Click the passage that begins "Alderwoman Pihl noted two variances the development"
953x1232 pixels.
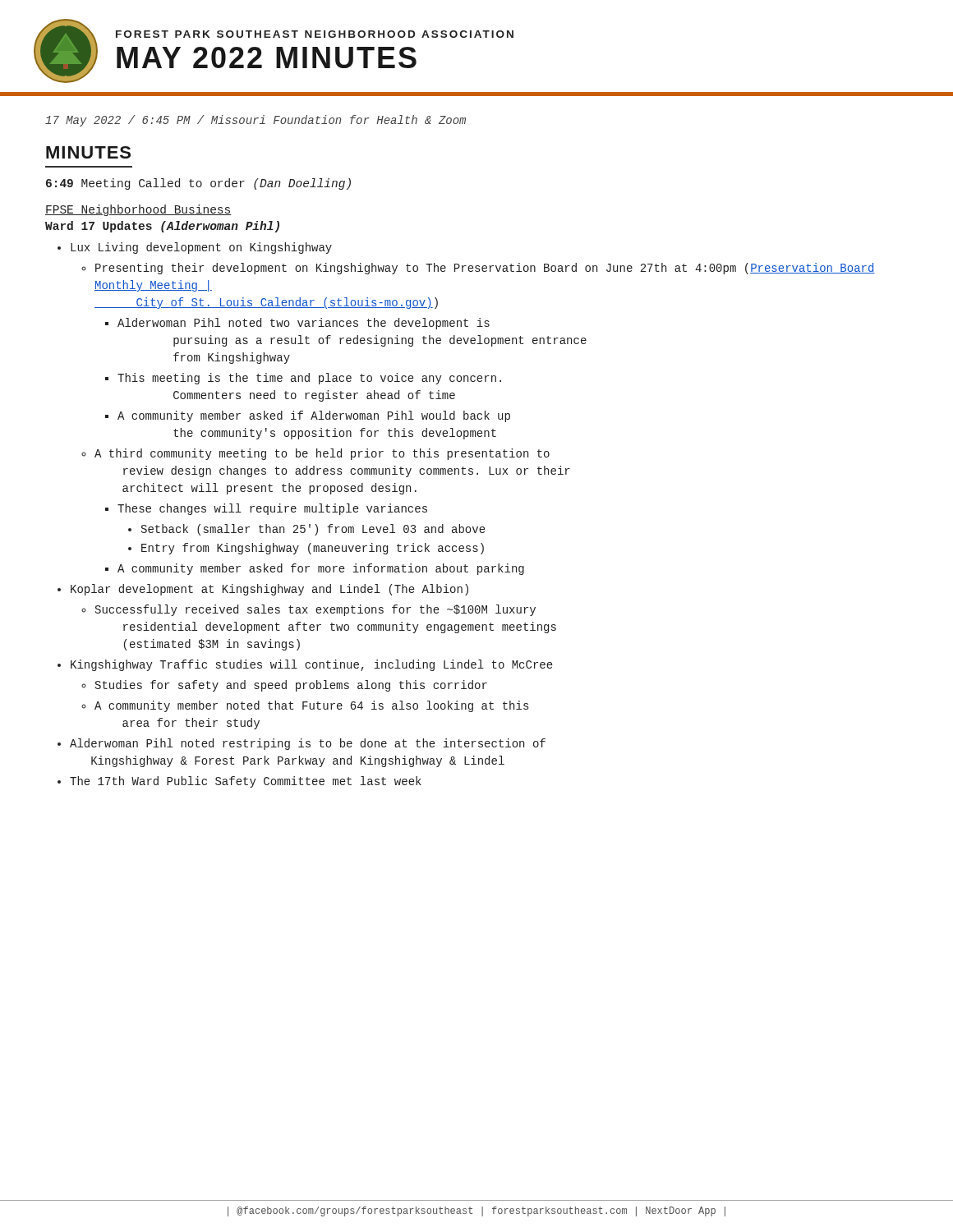click(x=352, y=341)
